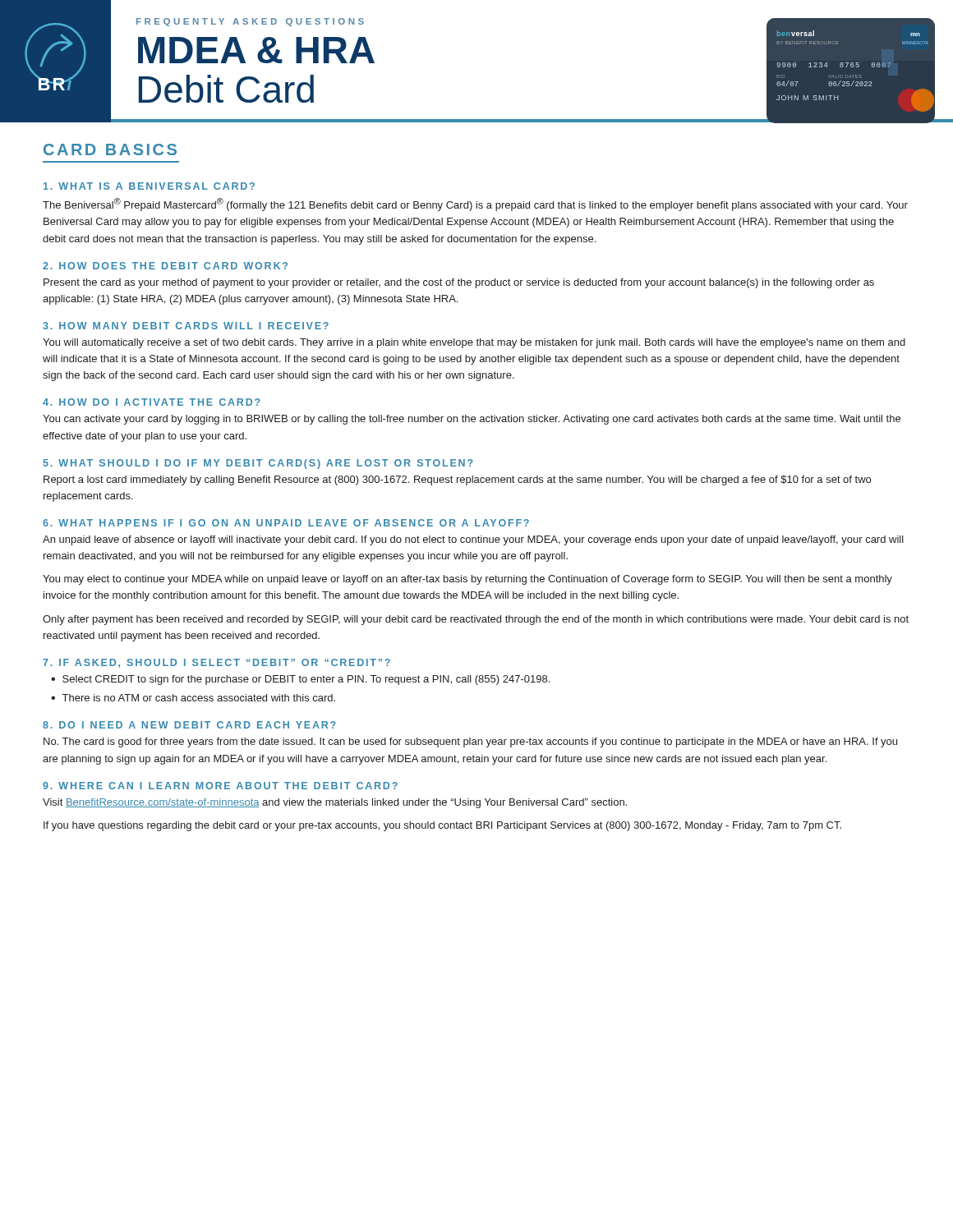
Task: Point to the block beginning "Visit BenefitResource.com/state-of-minnesota and view the materials linked"
Action: [335, 802]
